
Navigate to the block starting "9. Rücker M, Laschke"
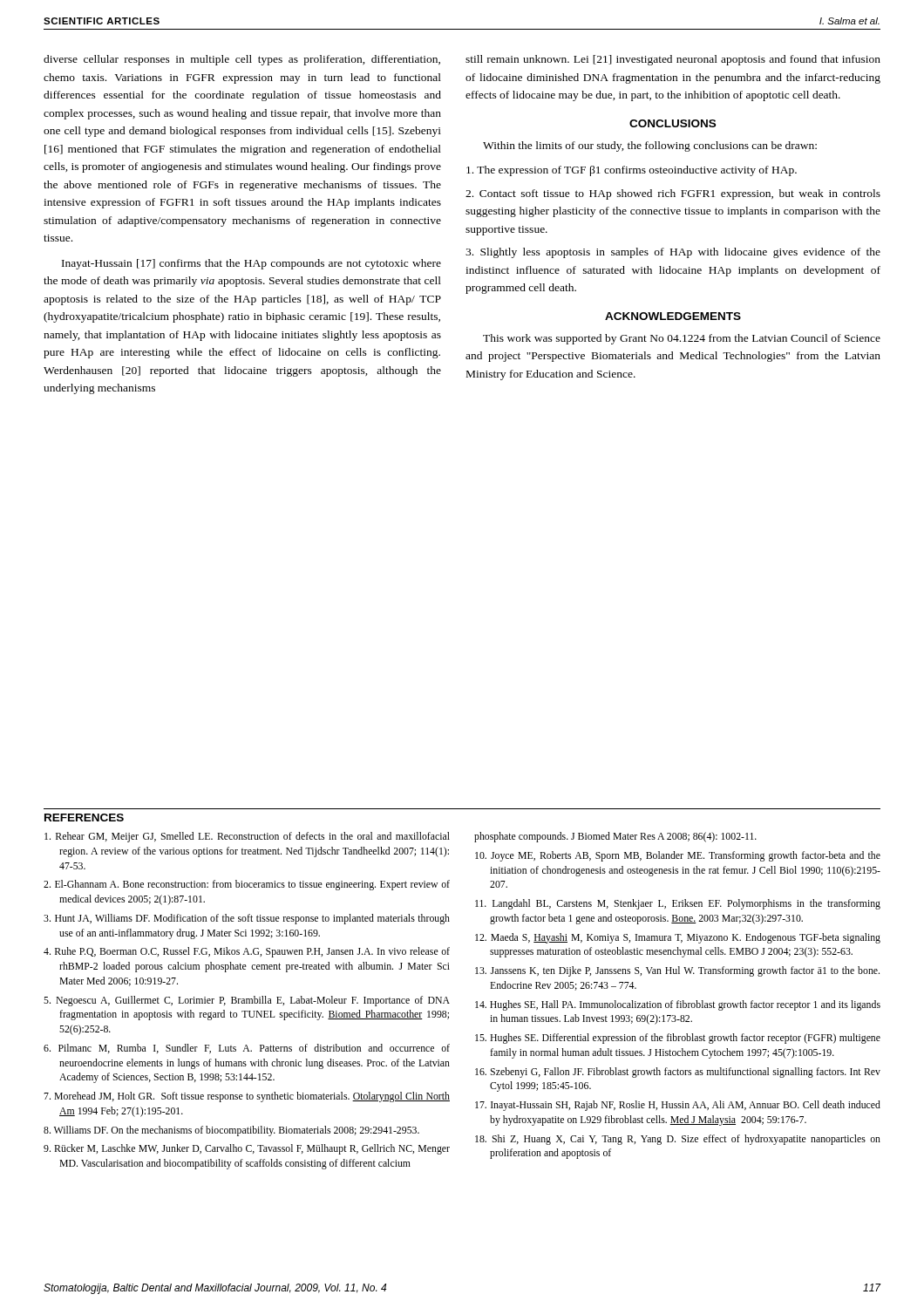(x=247, y=1156)
